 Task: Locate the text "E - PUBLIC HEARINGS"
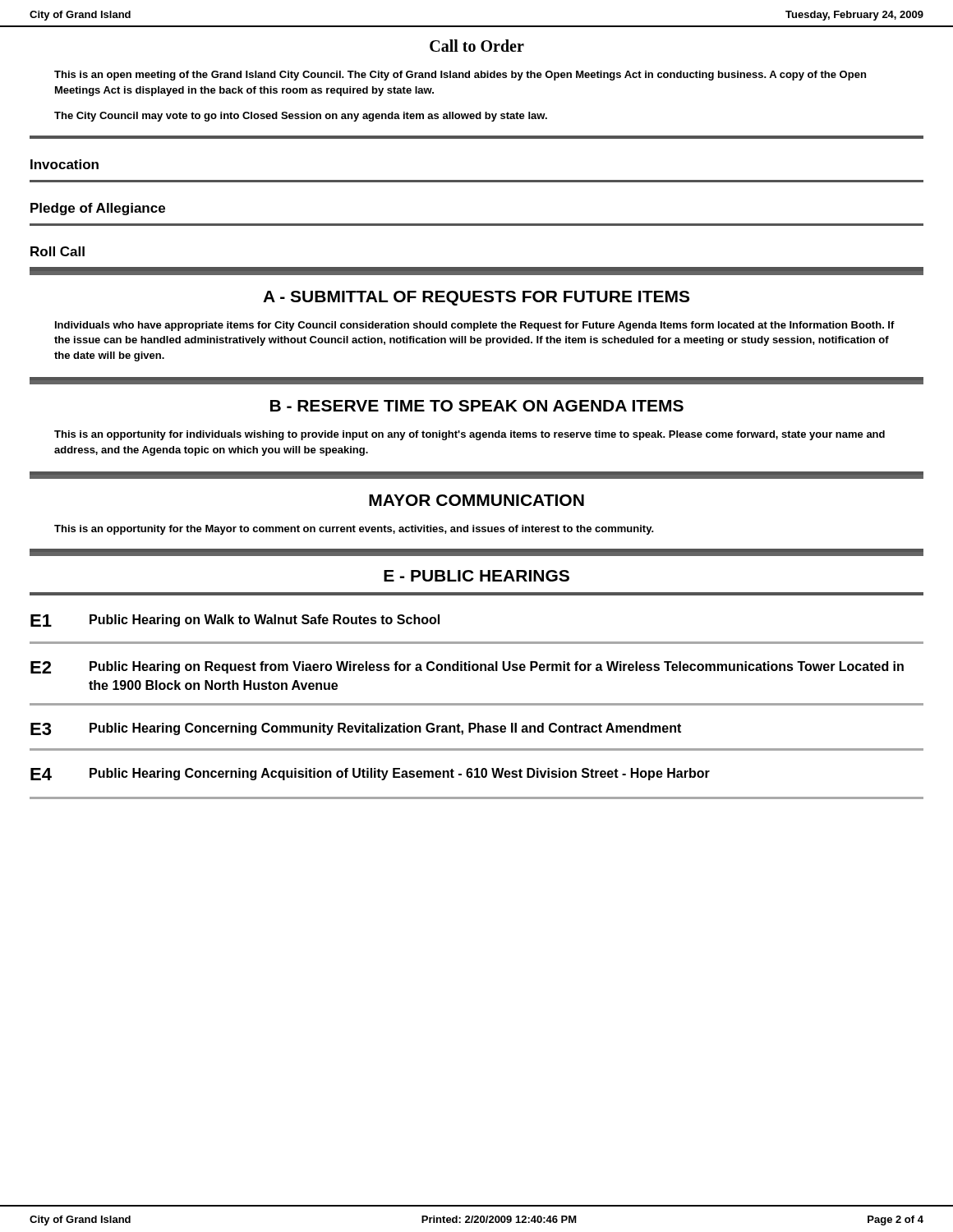(x=476, y=575)
